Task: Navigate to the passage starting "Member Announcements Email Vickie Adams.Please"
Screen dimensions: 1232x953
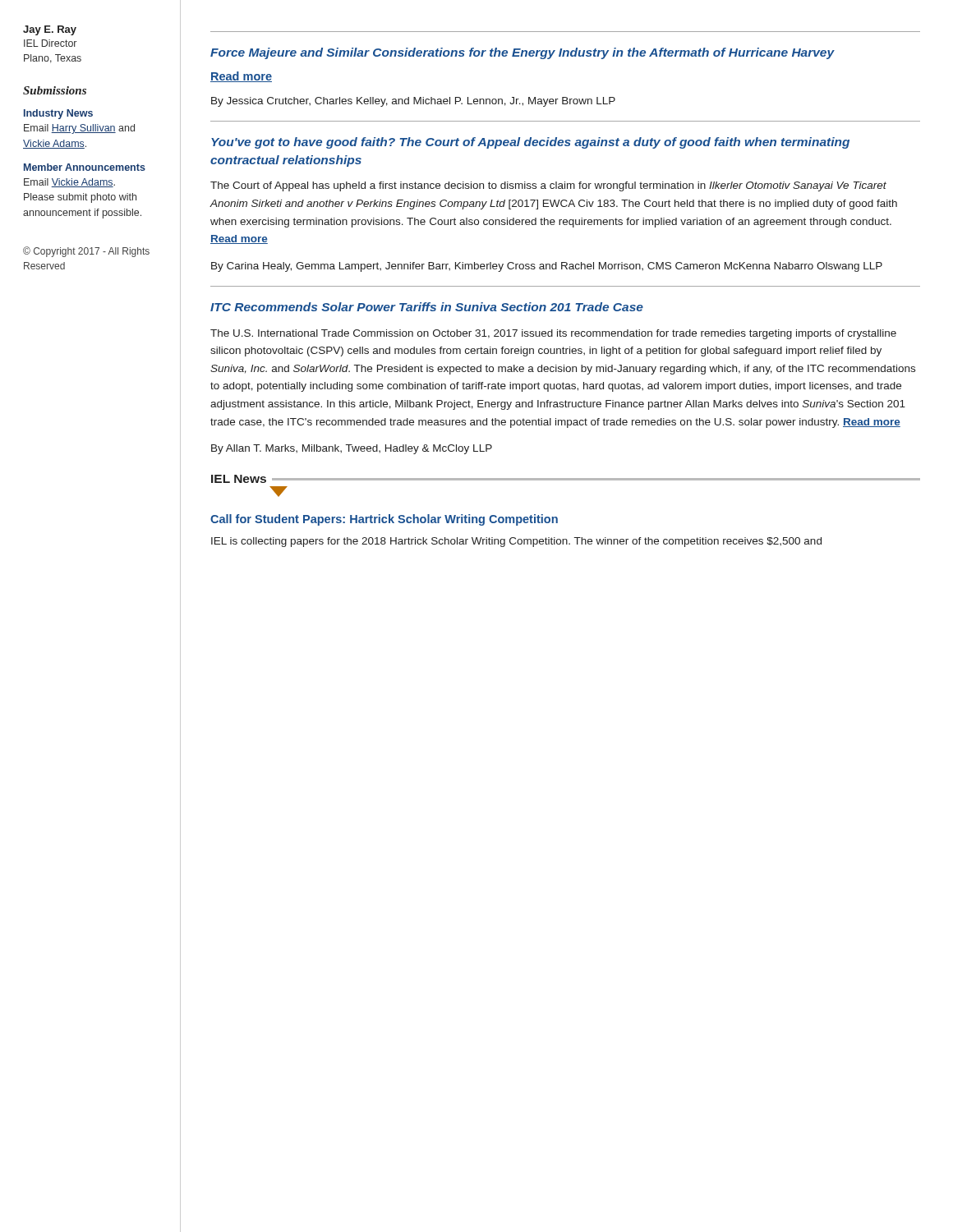Action: coord(94,191)
